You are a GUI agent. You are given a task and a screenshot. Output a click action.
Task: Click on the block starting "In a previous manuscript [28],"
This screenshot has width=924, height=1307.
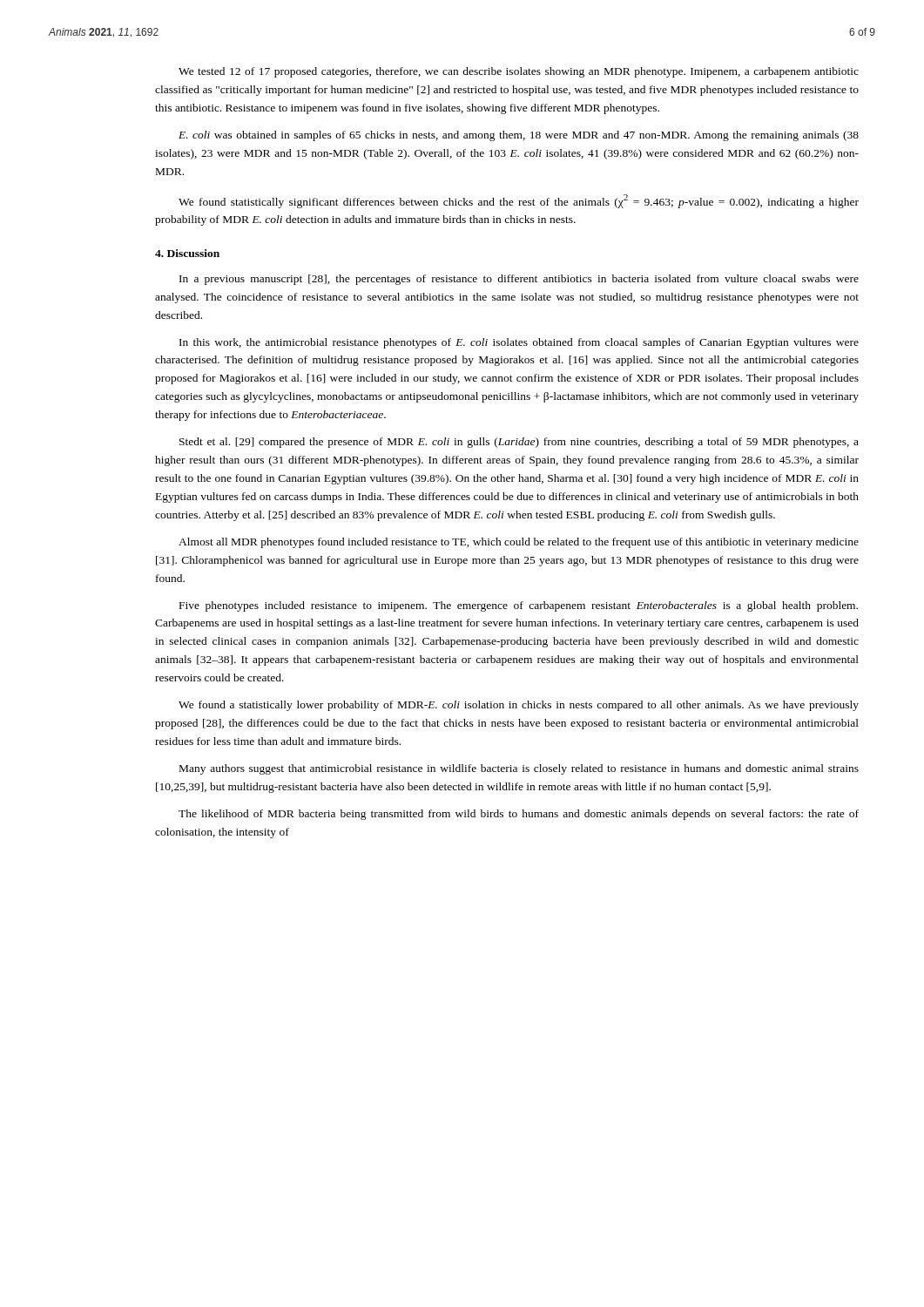[x=507, y=297]
